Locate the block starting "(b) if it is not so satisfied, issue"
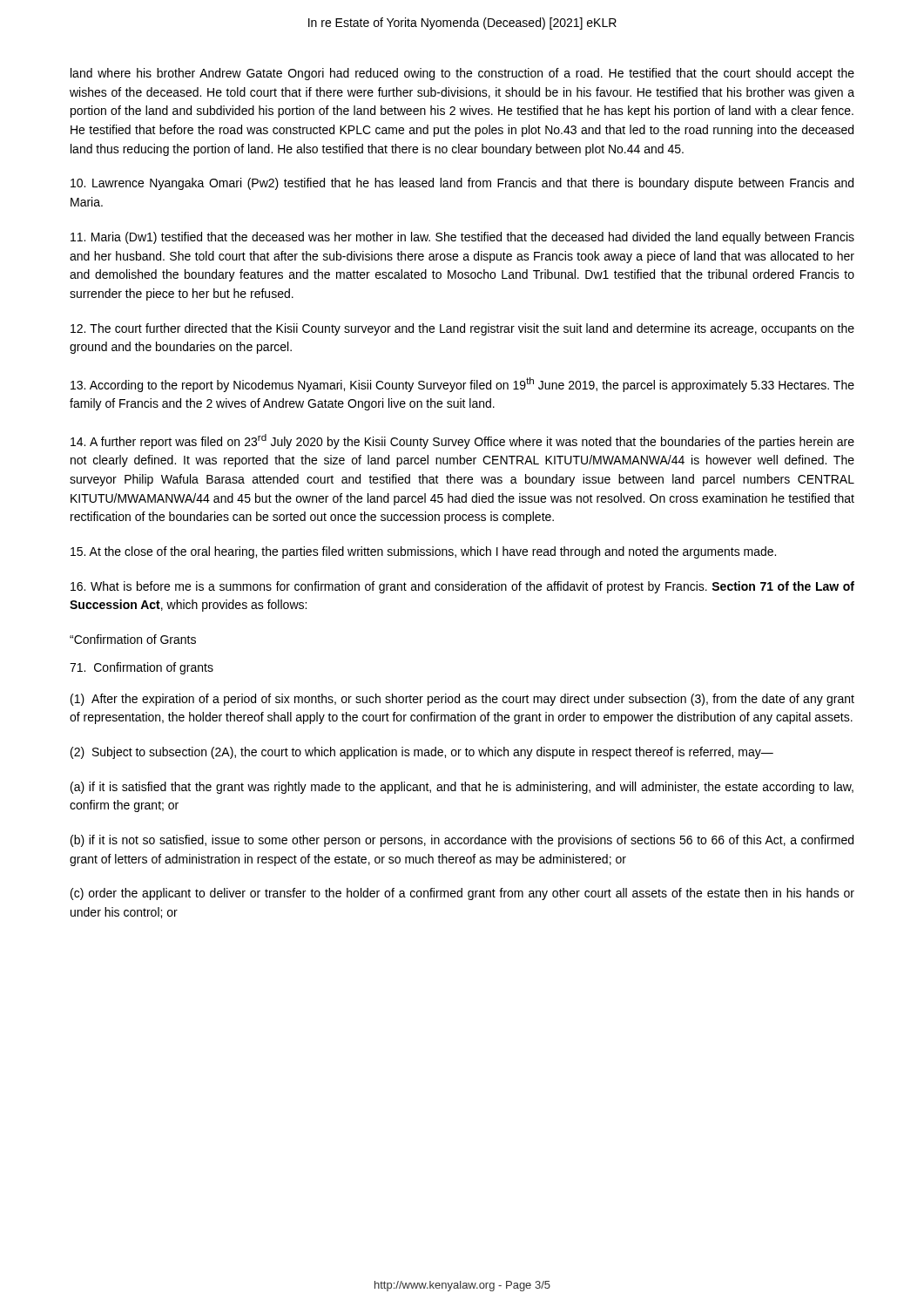Image resolution: width=924 pixels, height=1307 pixels. [x=462, y=849]
